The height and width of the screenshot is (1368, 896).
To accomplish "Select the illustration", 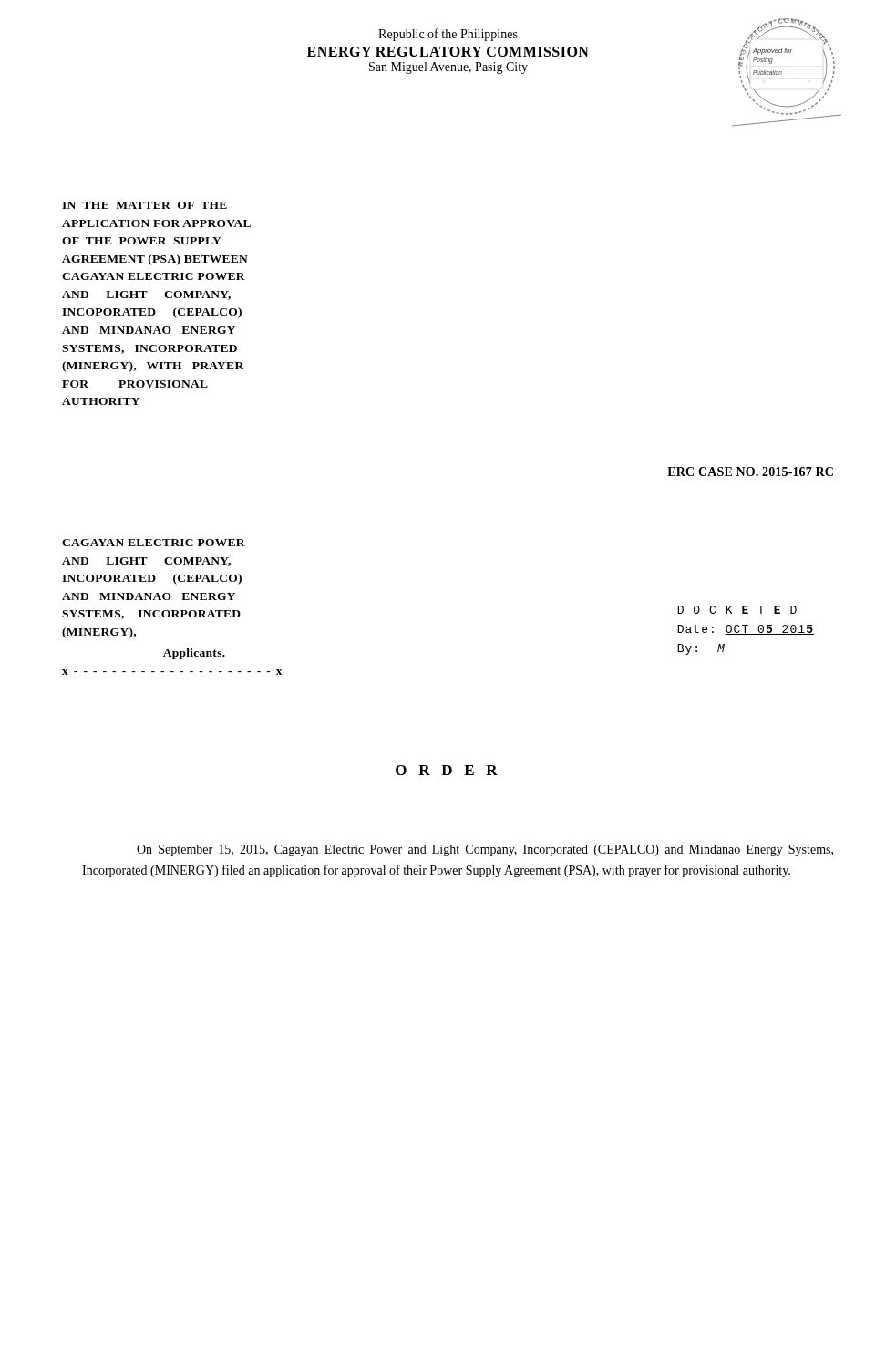I will [782, 85].
